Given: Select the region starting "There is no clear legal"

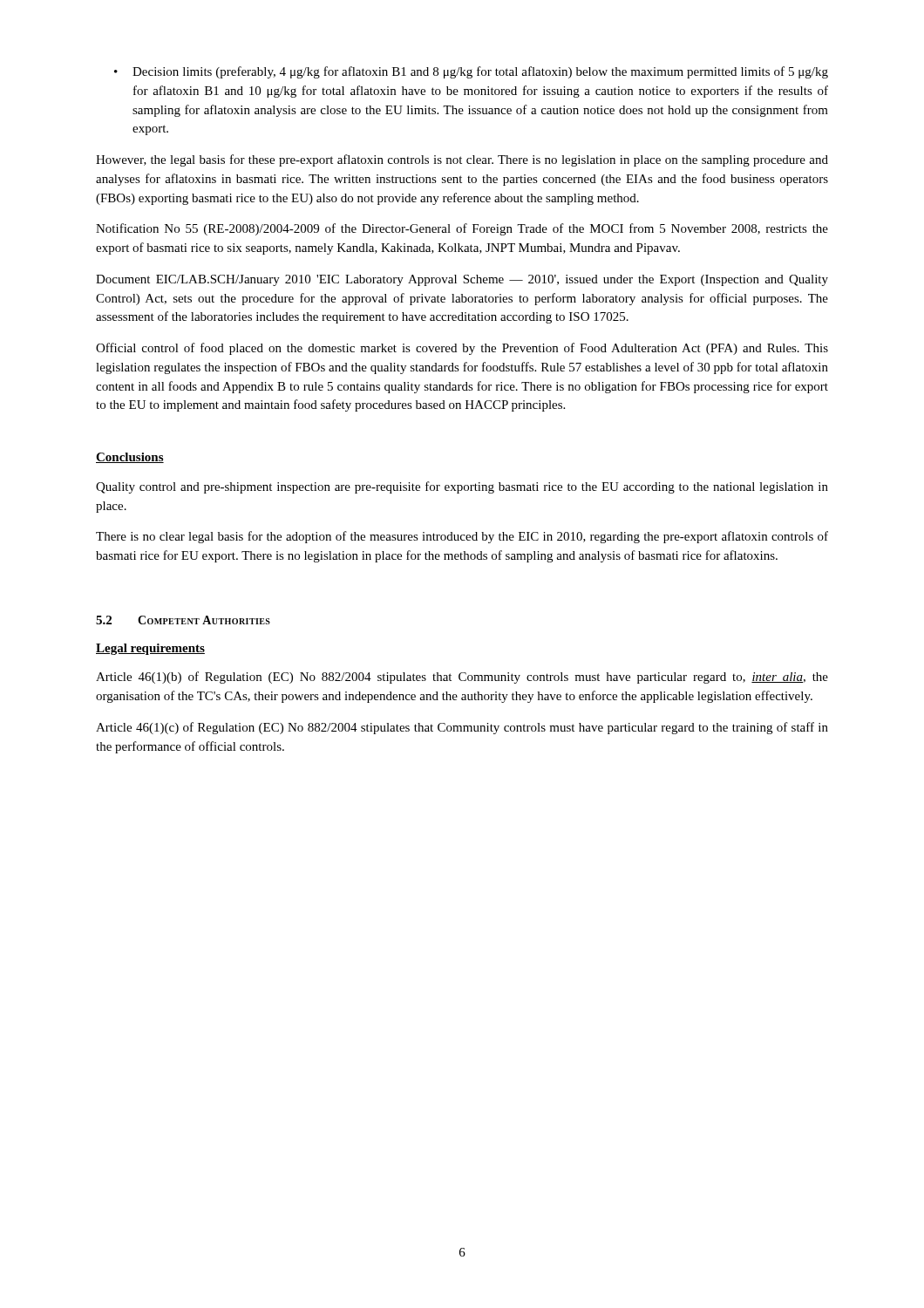Looking at the screenshot, I should [x=462, y=547].
